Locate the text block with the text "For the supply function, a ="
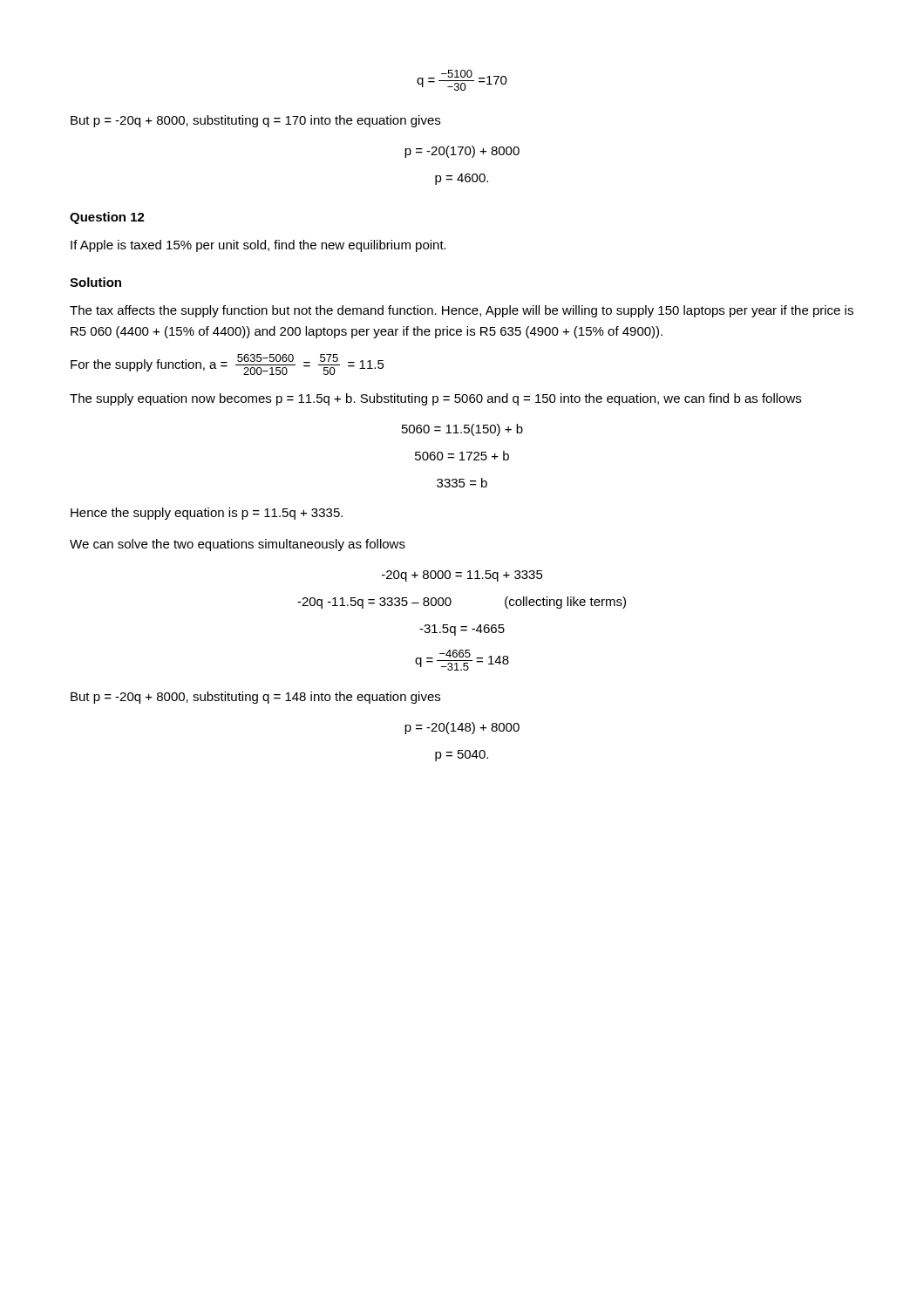This screenshot has height=1308, width=924. point(227,365)
